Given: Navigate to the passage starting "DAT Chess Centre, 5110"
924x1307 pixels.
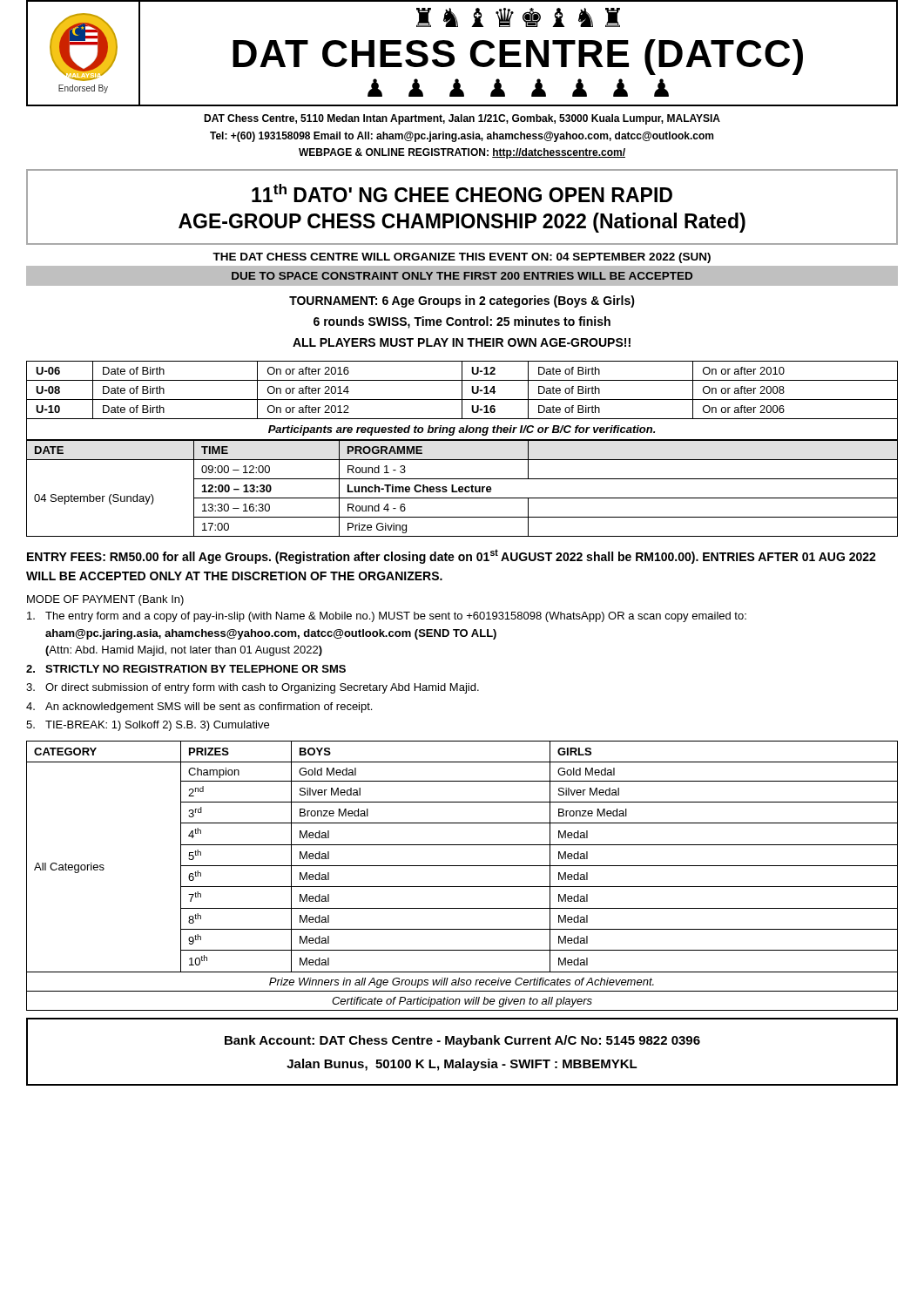Looking at the screenshot, I should click(462, 136).
